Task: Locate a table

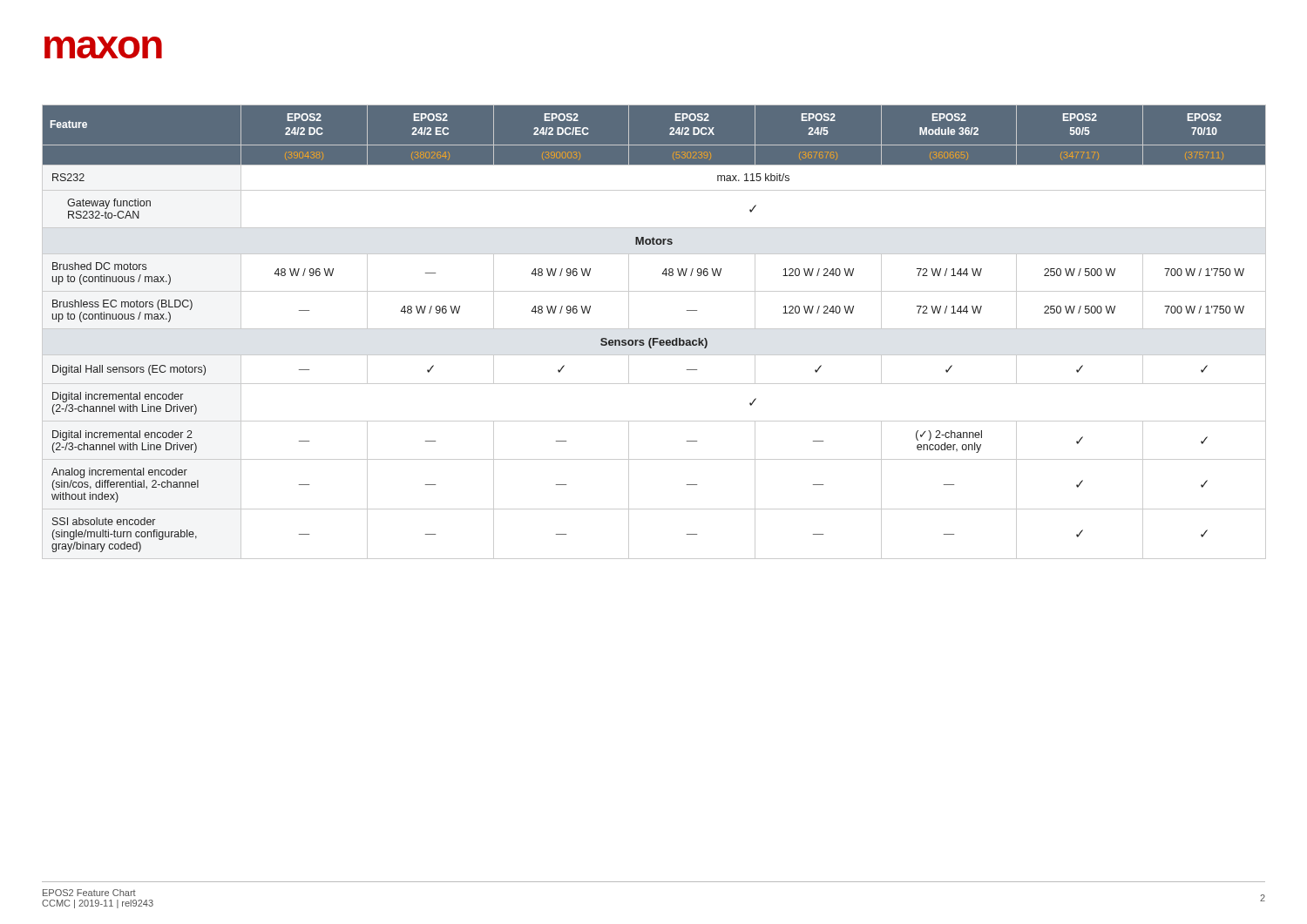Action: point(654,332)
